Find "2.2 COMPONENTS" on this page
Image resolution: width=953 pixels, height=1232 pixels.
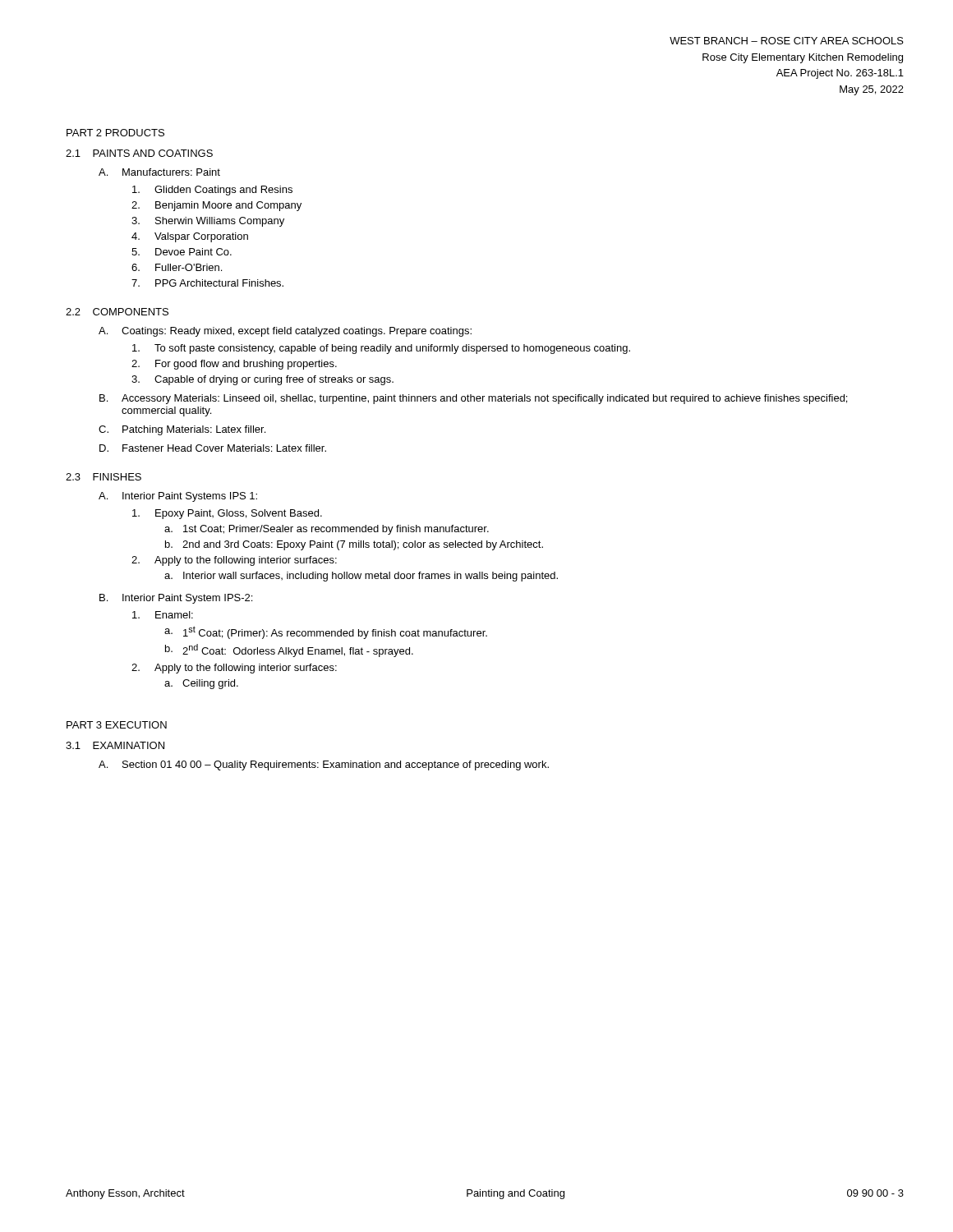[x=117, y=312]
